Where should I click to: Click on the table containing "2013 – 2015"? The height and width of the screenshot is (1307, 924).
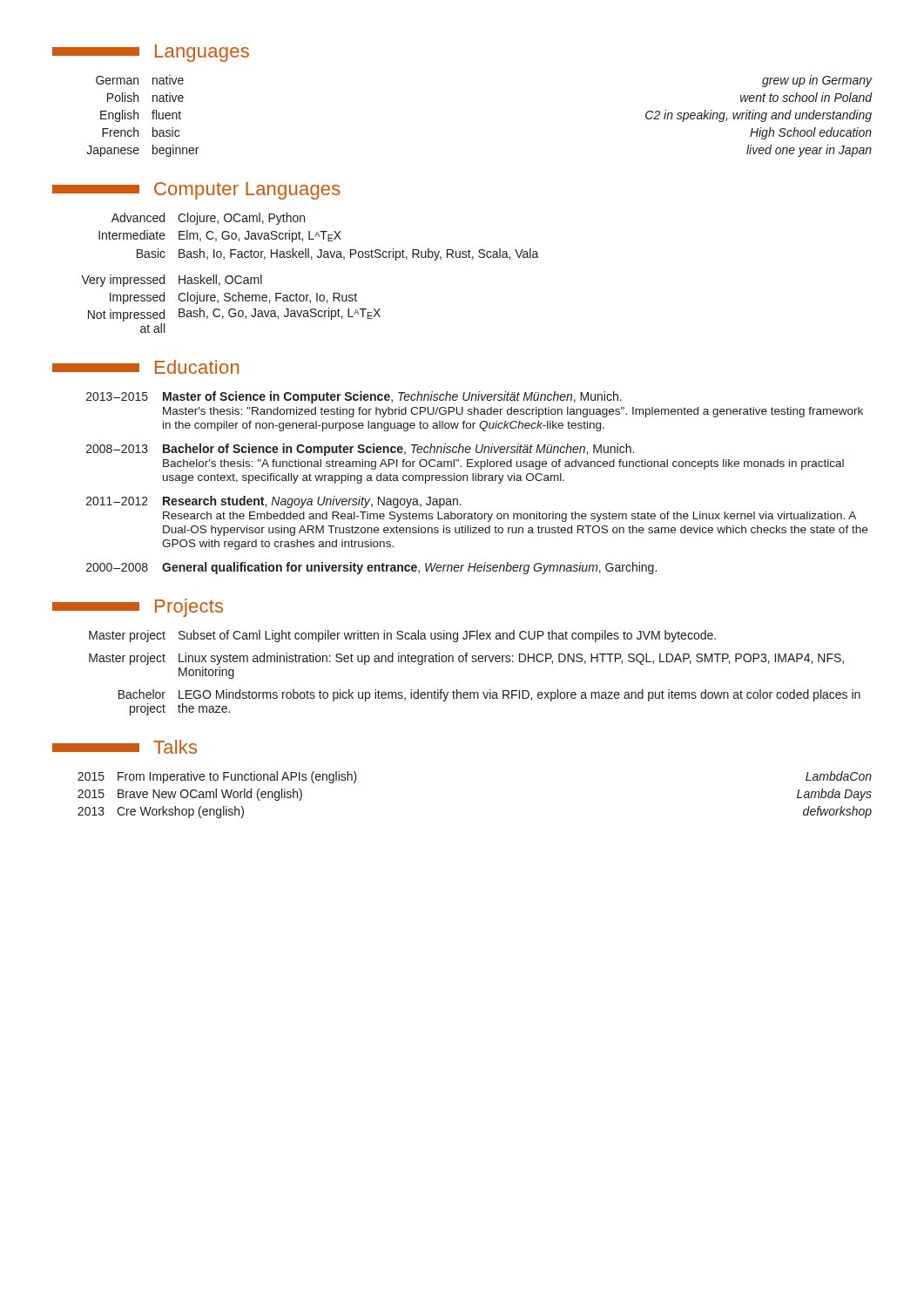[x=462, y=482]
